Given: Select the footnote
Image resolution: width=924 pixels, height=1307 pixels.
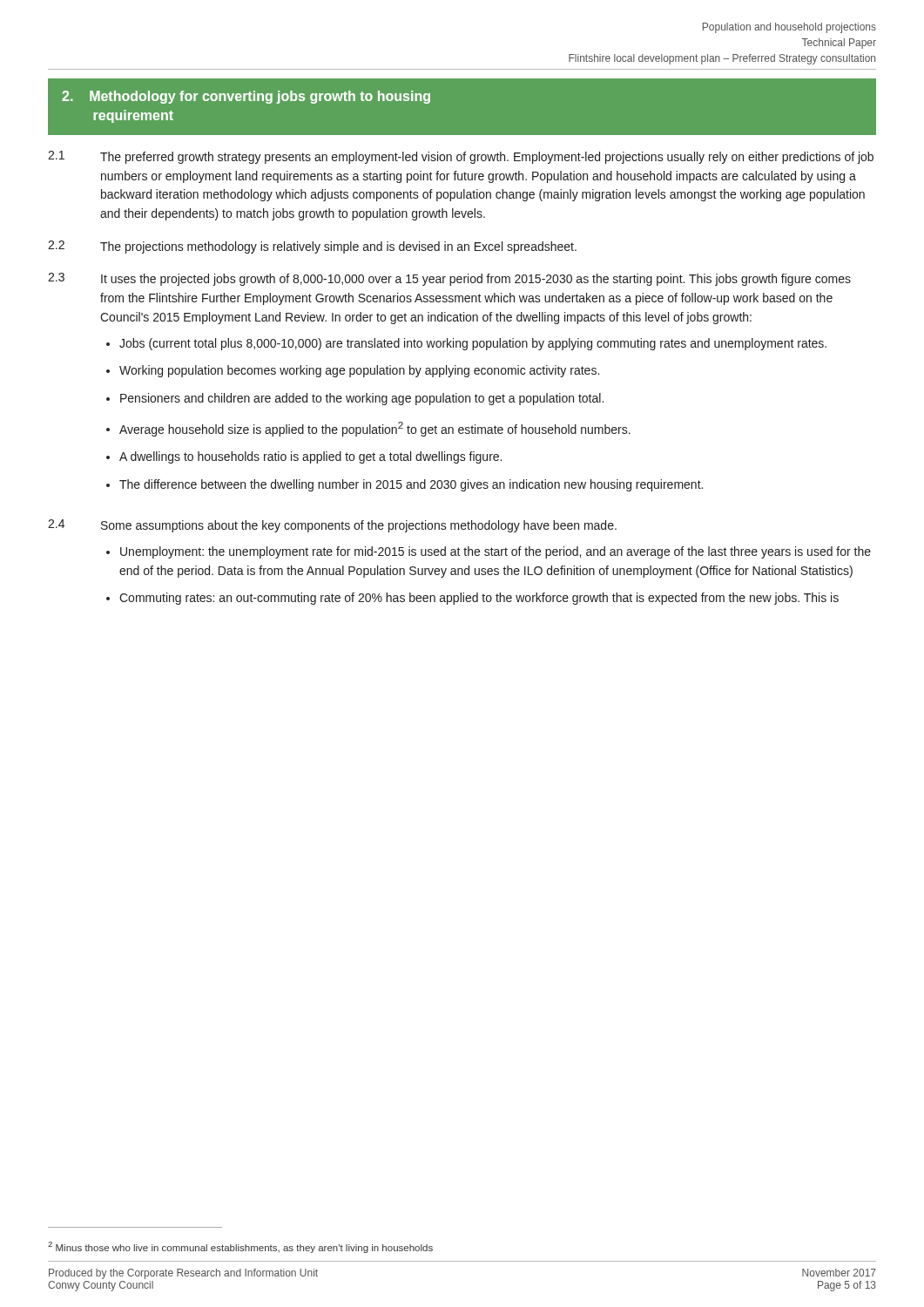Looking at the screenshot, I should click(240, 1246).
